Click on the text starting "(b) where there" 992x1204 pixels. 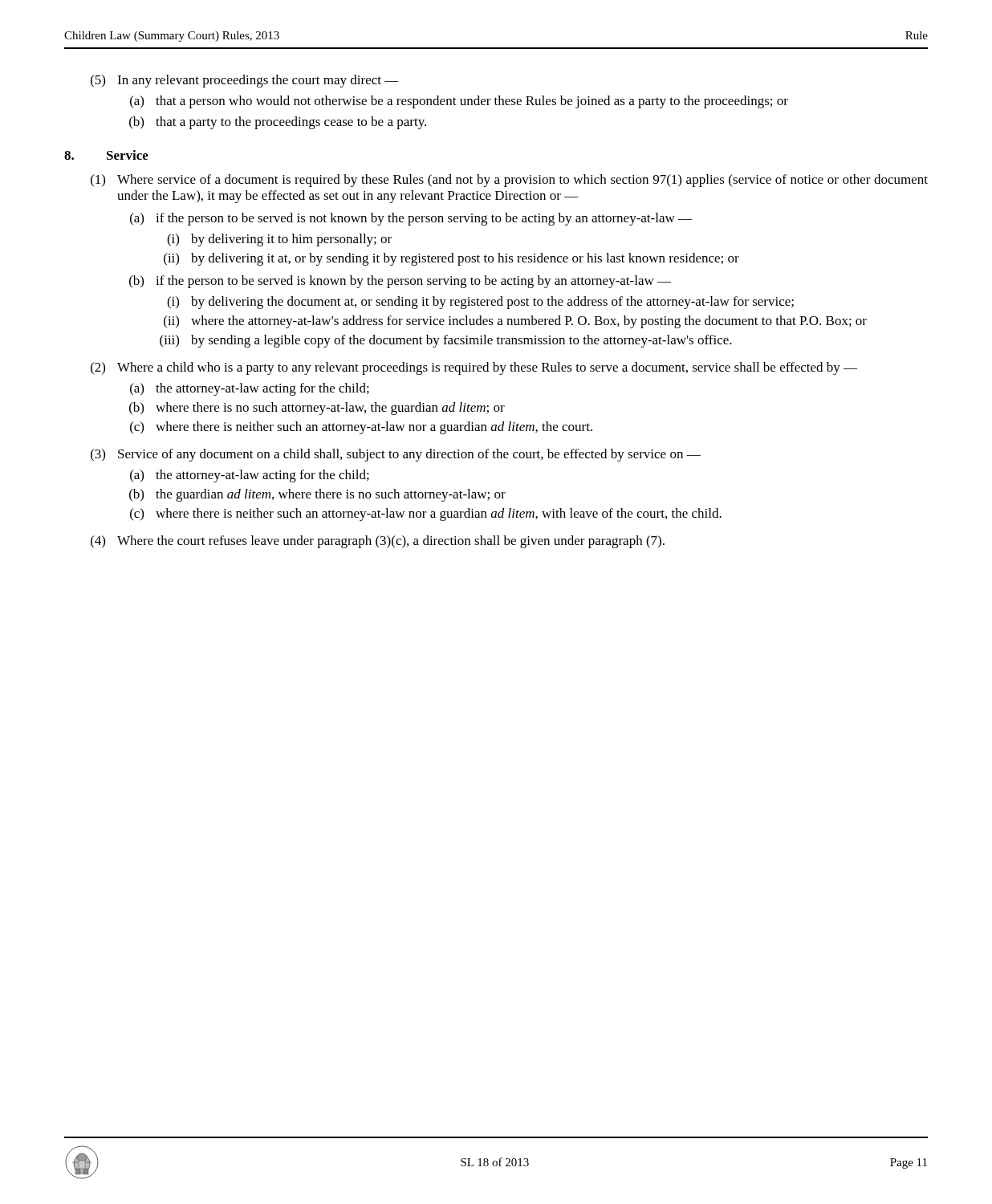click(x=317, y=409)
